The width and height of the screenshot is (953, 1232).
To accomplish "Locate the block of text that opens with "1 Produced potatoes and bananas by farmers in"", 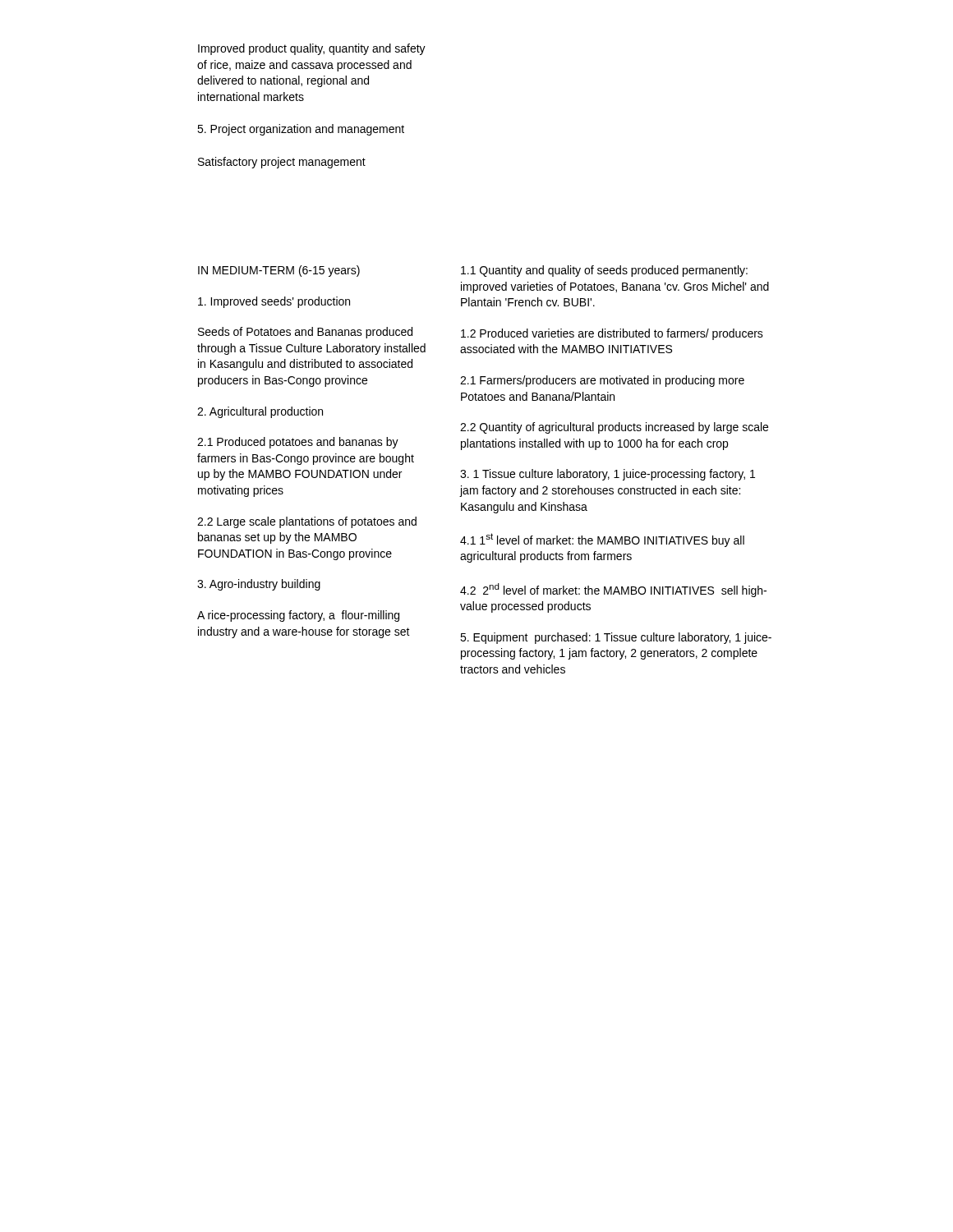I will 312,467.
